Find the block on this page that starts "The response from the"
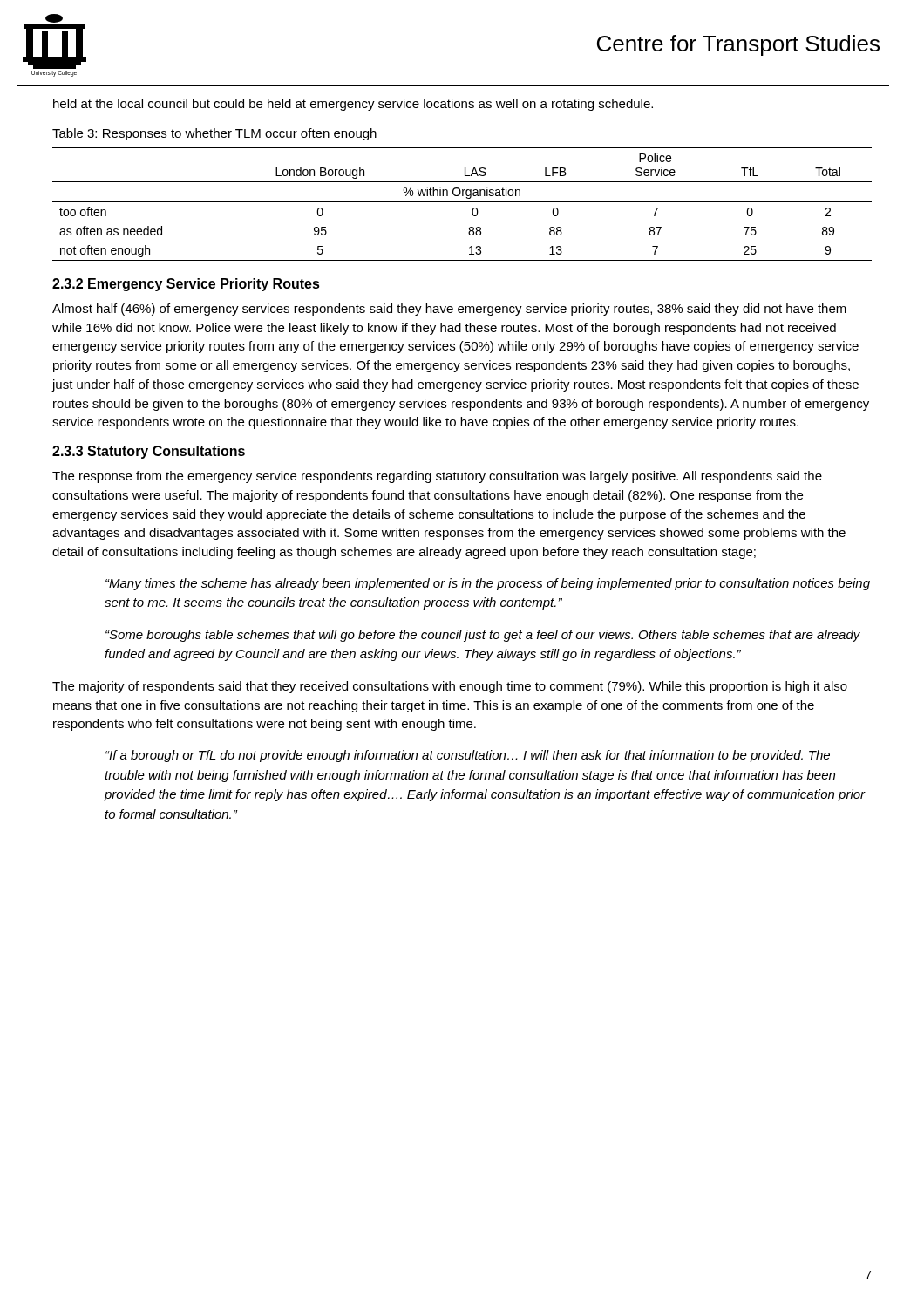This screenshot has width=924, height=1308. (449, 514)
